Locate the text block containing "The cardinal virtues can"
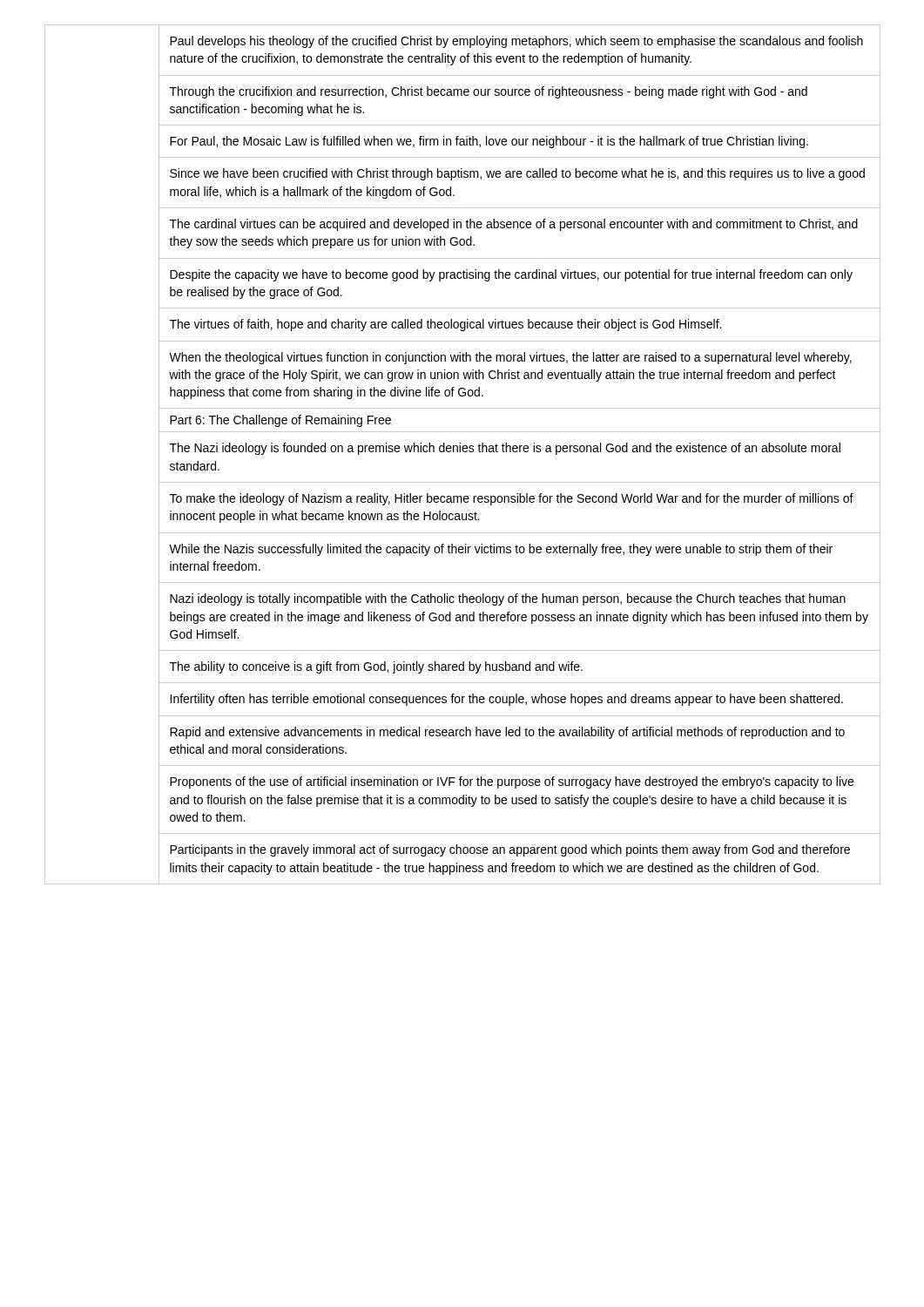Viewport: 924px width, 1307px height. [x=514, y=233]
